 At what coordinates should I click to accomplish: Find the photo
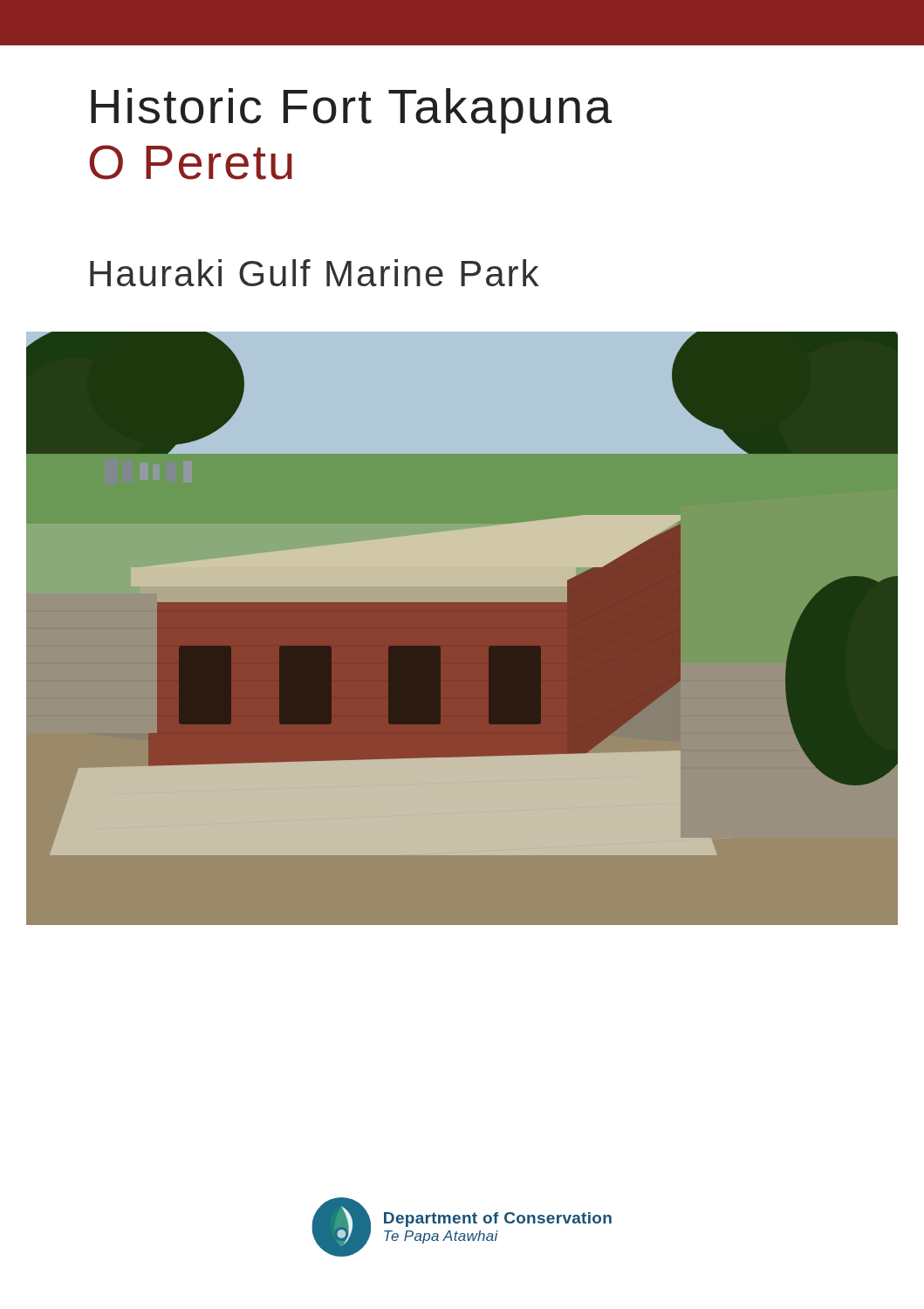pyautogui.click(x=462, y=628)
